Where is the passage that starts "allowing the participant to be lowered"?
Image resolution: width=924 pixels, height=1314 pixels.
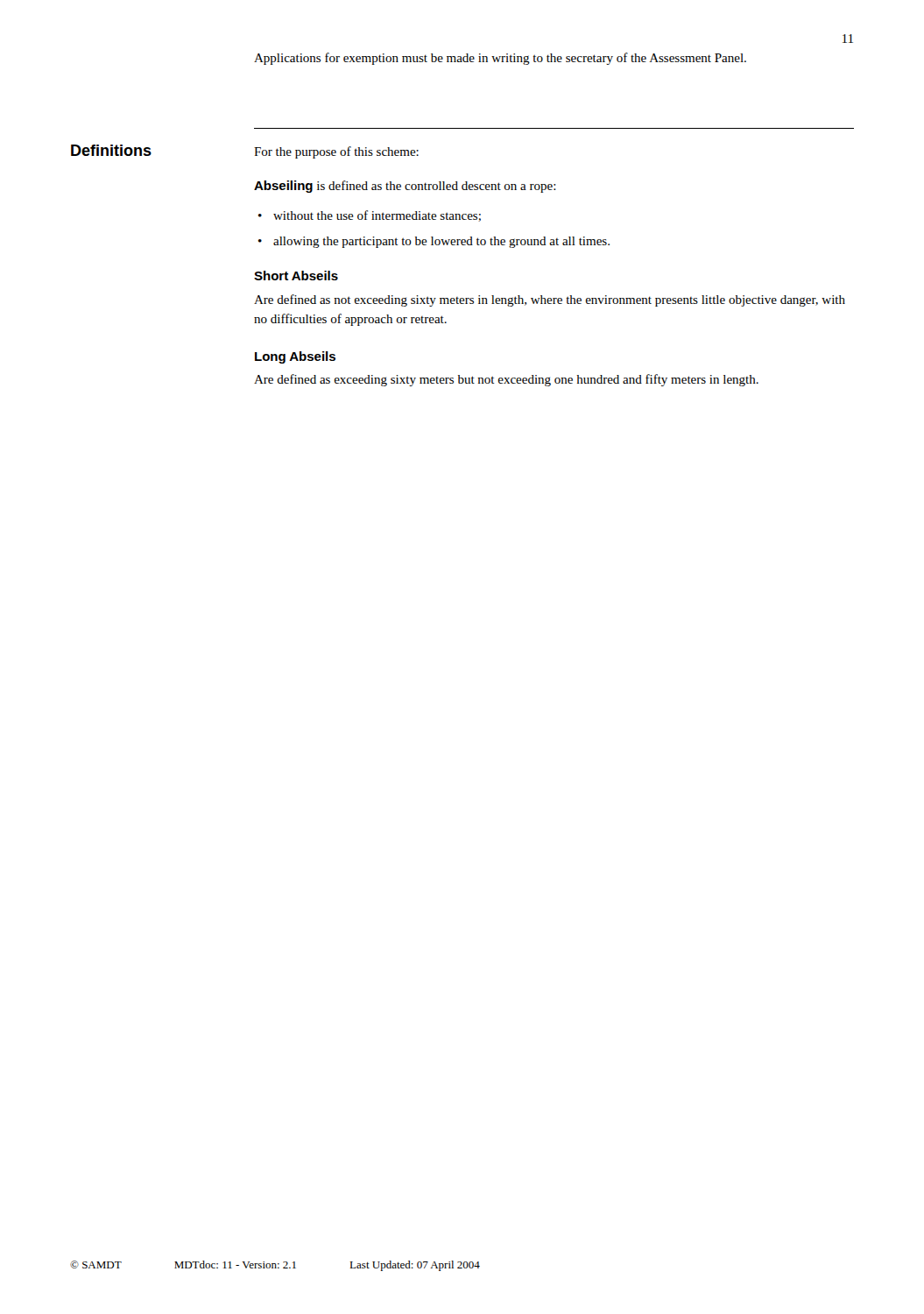pos(442,240)
